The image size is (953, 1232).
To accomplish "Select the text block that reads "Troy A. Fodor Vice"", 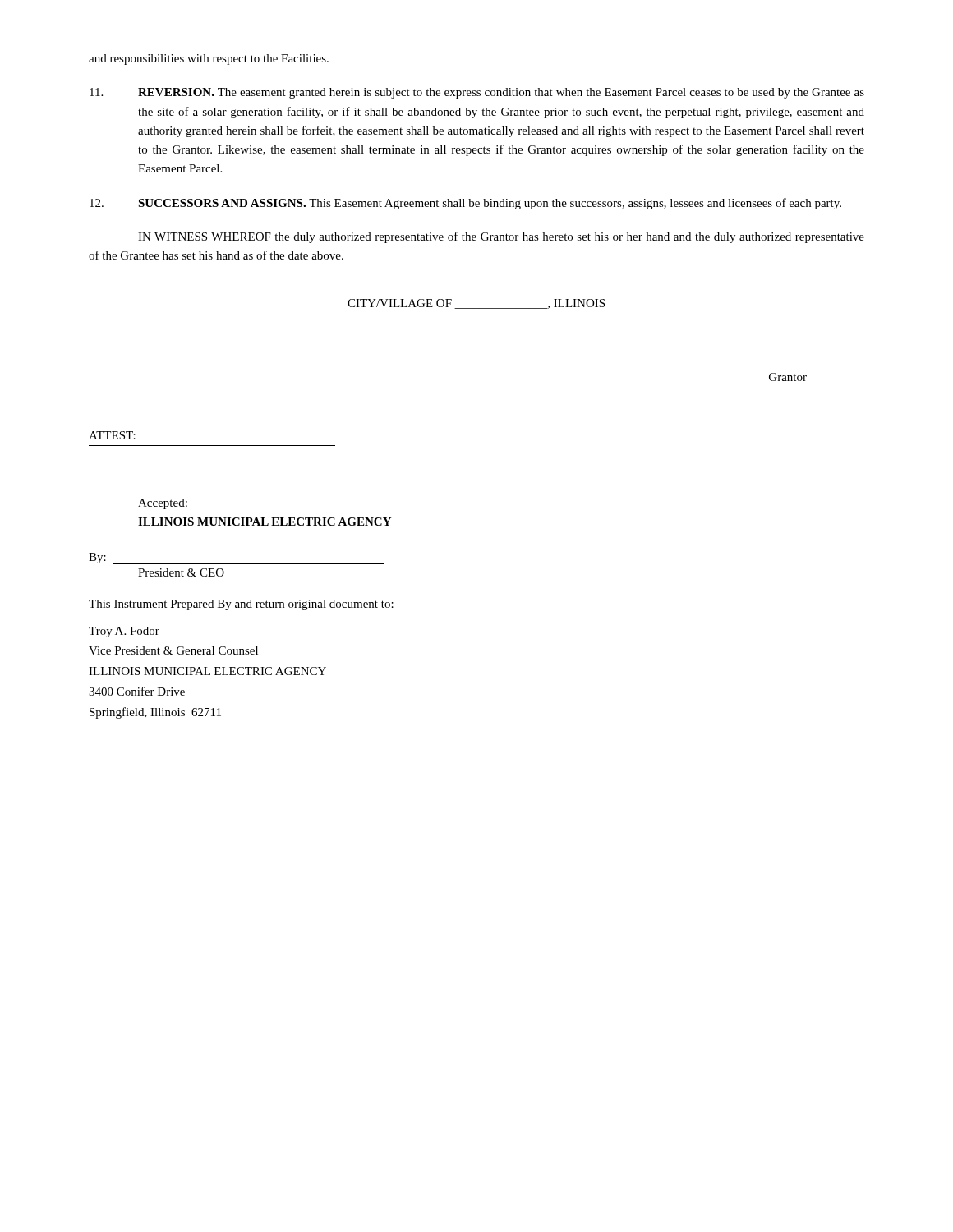I will [208, 671].
